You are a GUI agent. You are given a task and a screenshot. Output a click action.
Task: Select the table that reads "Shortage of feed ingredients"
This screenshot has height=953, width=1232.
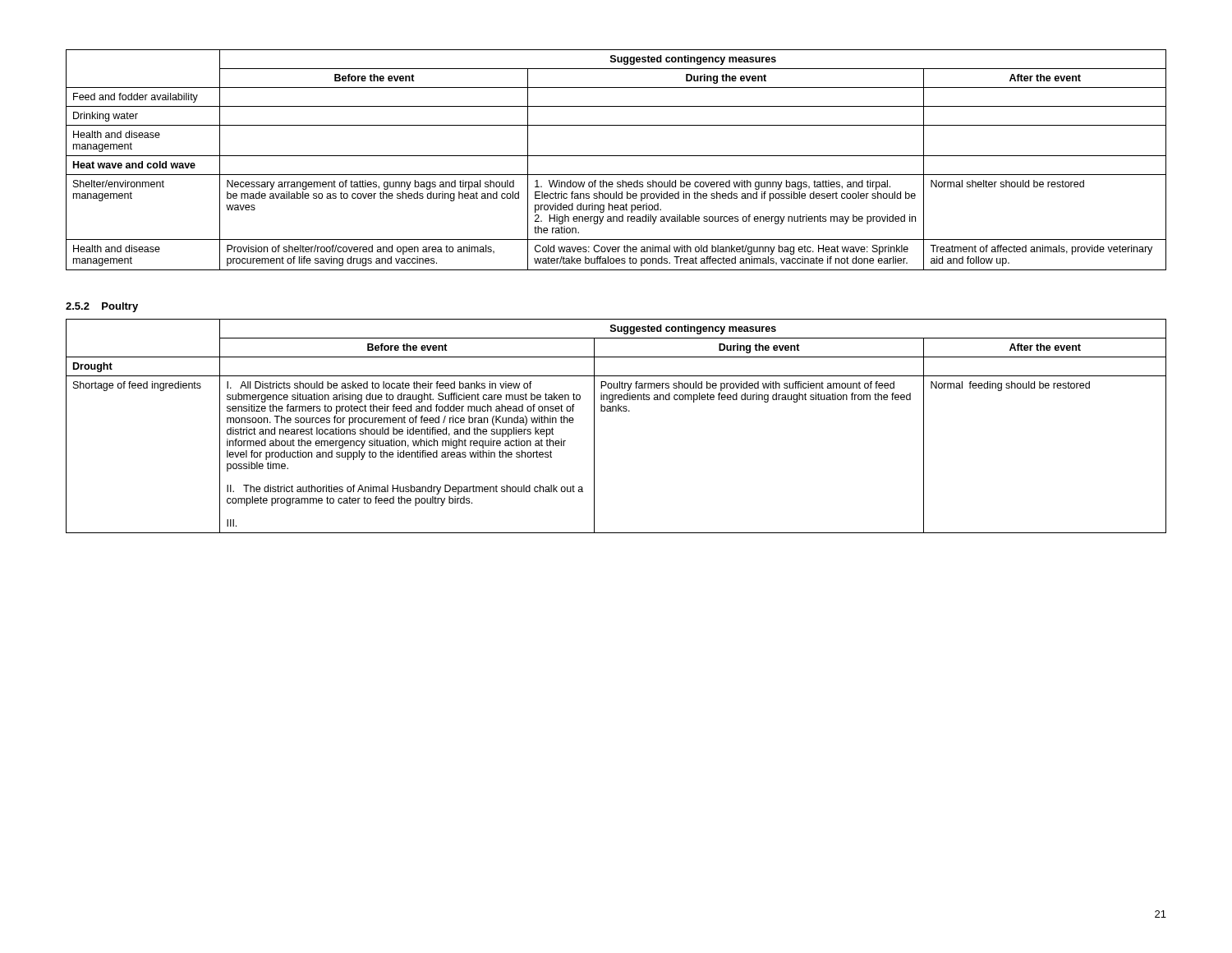(x=616, y=426)
